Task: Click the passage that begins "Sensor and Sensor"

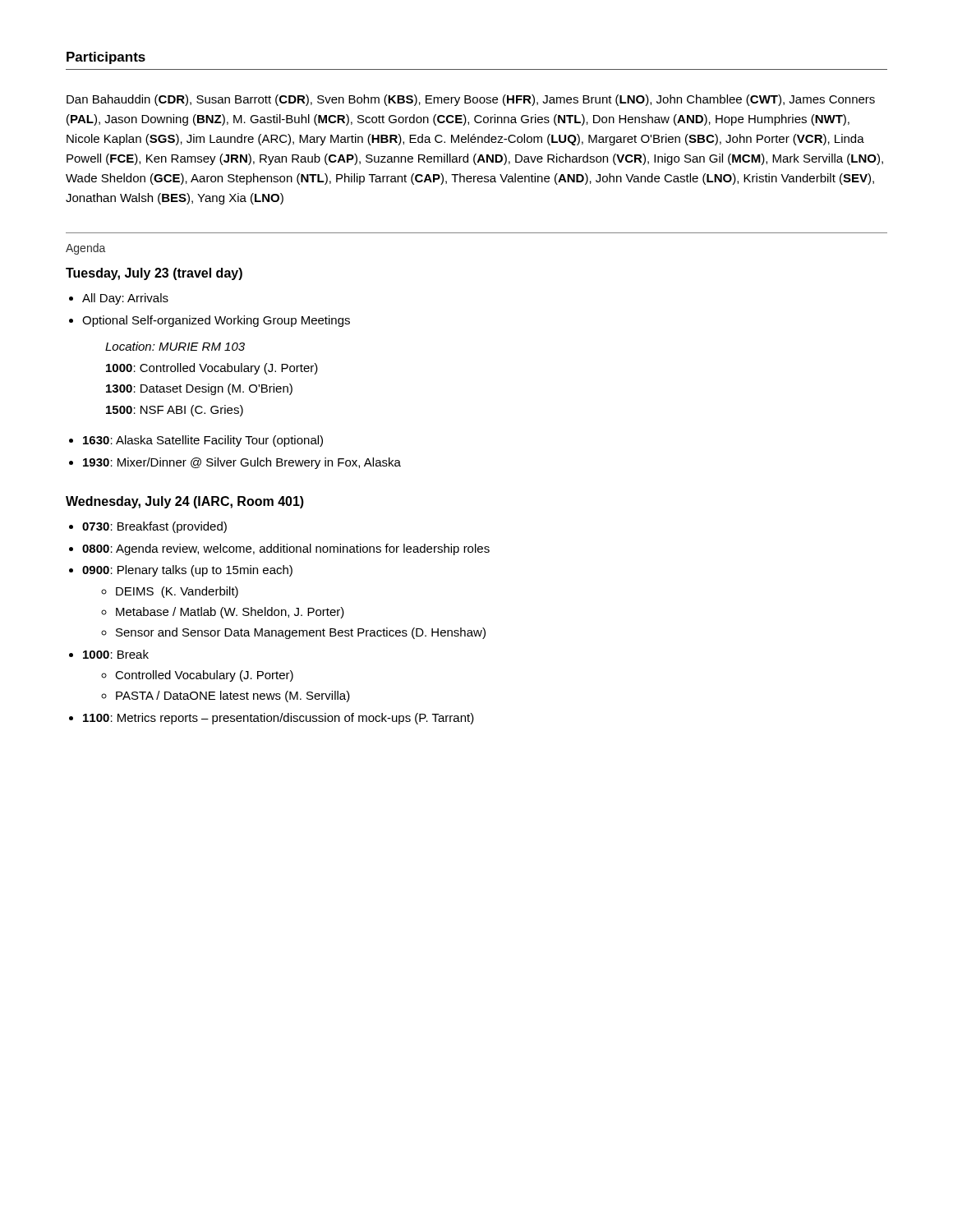Action: click(301, 632)
